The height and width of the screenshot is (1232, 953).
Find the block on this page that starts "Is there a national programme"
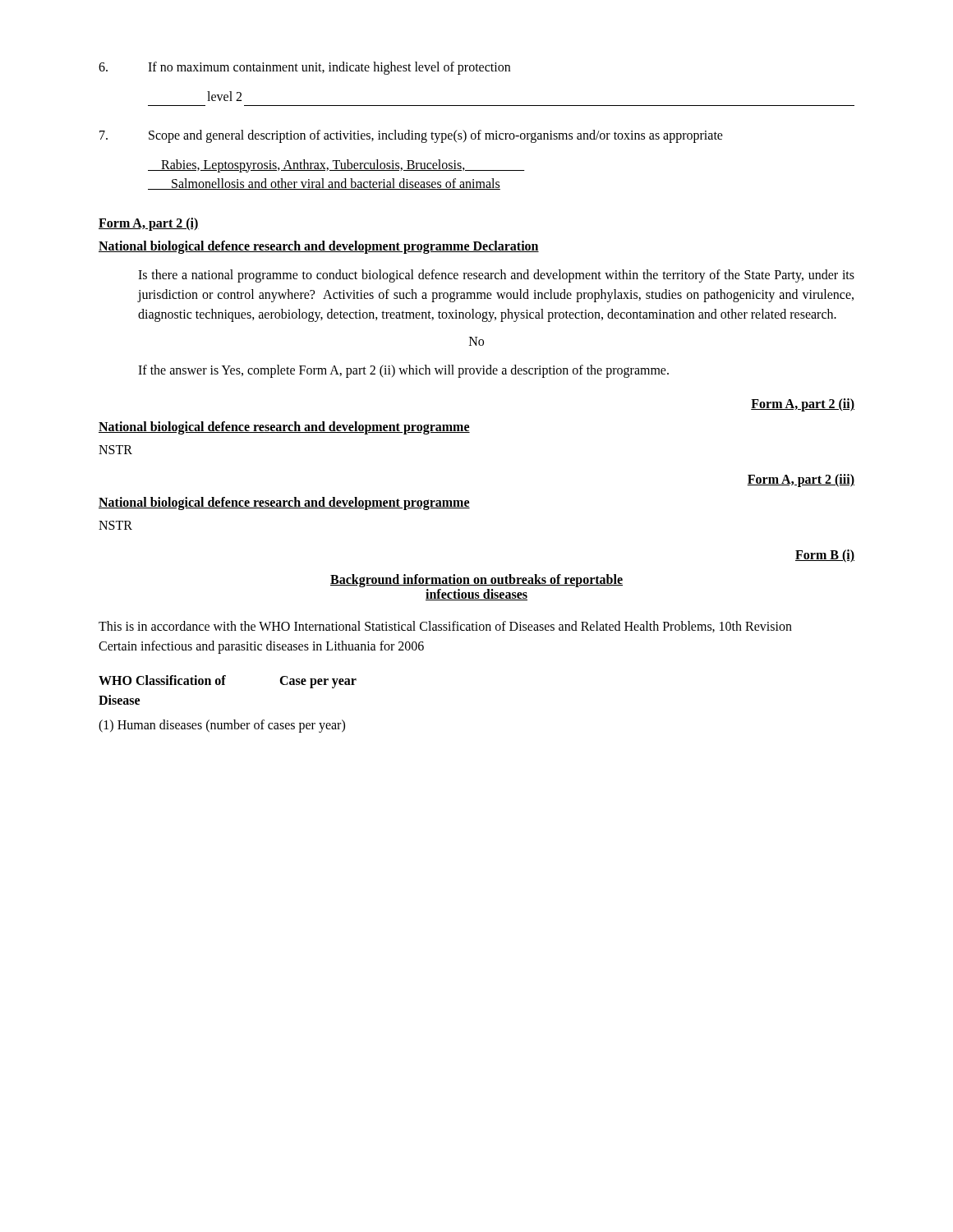[x=496, y=294]
